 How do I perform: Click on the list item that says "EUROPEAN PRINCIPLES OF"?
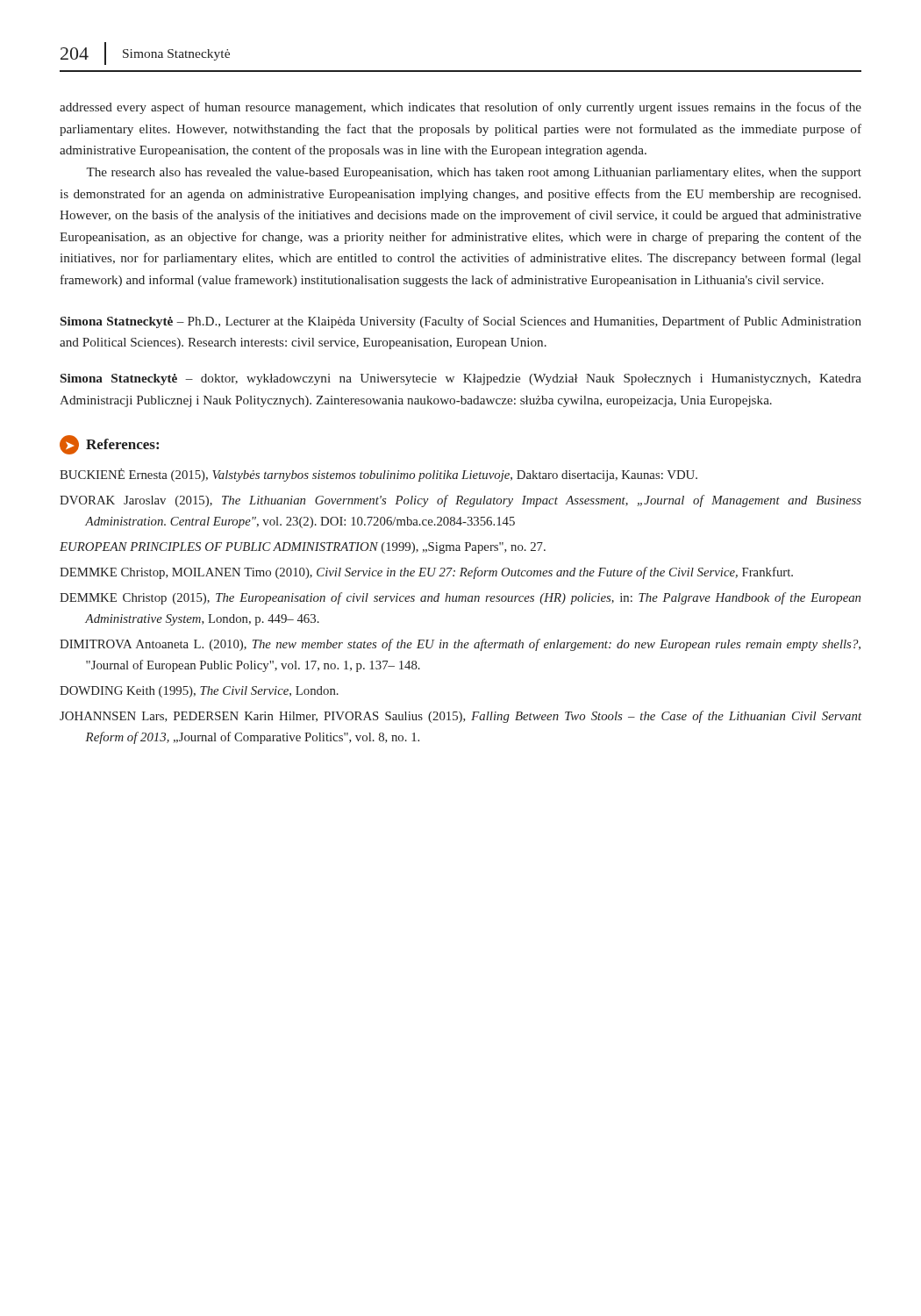[303, 547]
